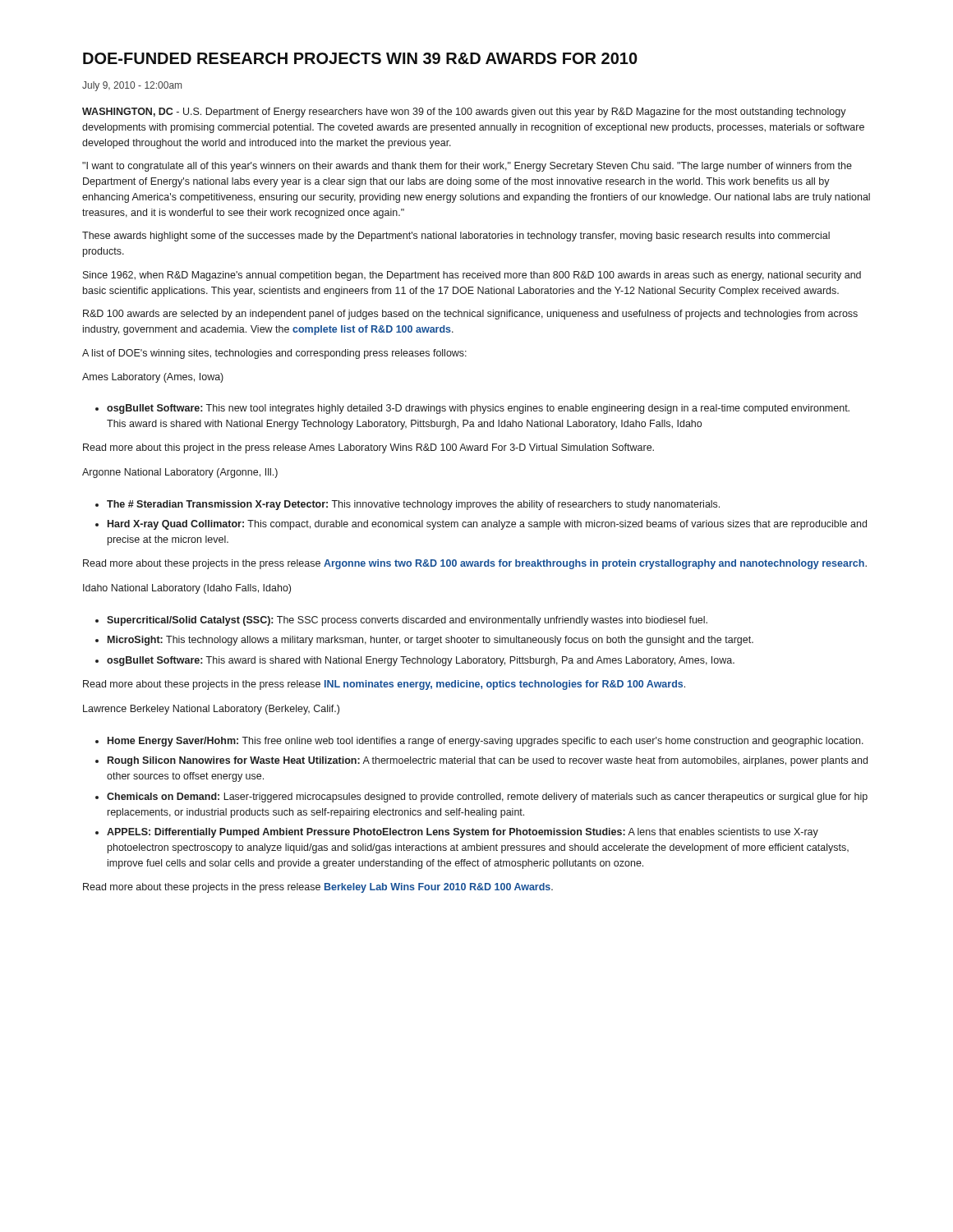
Task: Locate the block of text that opens with "Supercritical/Solid Catalyst (SSC):"
Action: [x=408, y=620]
